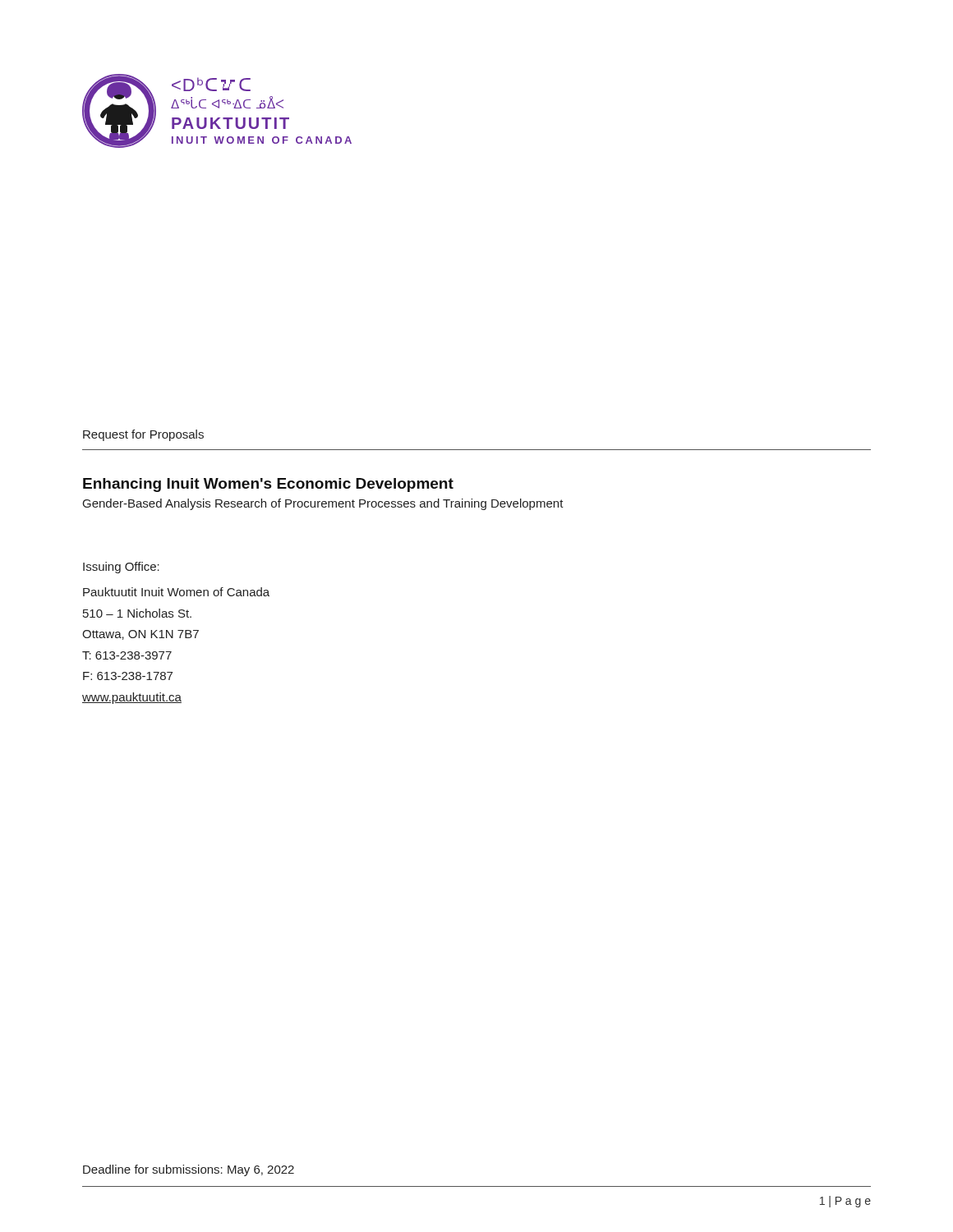
Task: Navigate to the text starting "Gender-Based Analysis Research of"
Action: (323, 503)
